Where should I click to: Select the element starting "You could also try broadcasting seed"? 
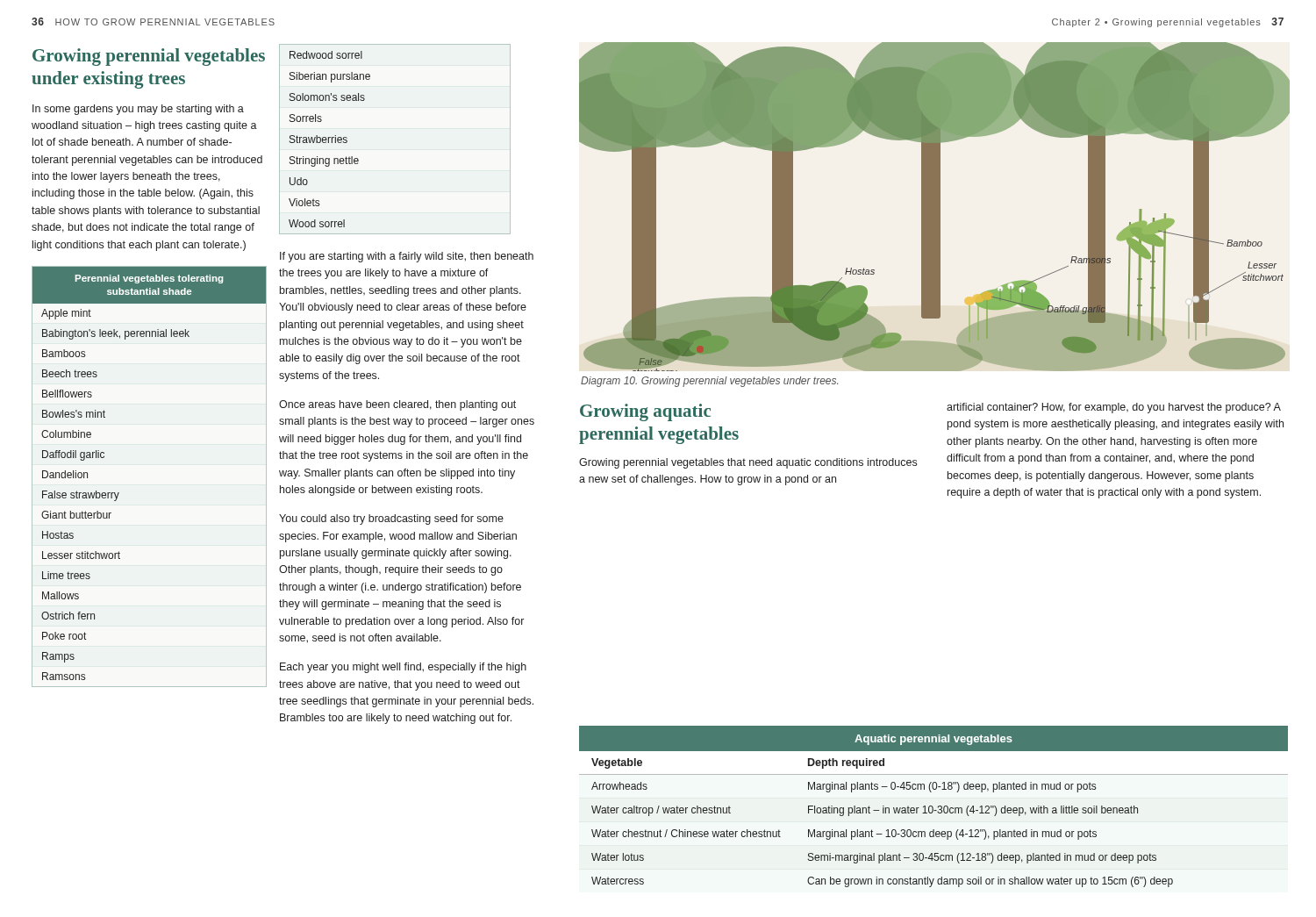pyautogui.click(x=402, y=578)
